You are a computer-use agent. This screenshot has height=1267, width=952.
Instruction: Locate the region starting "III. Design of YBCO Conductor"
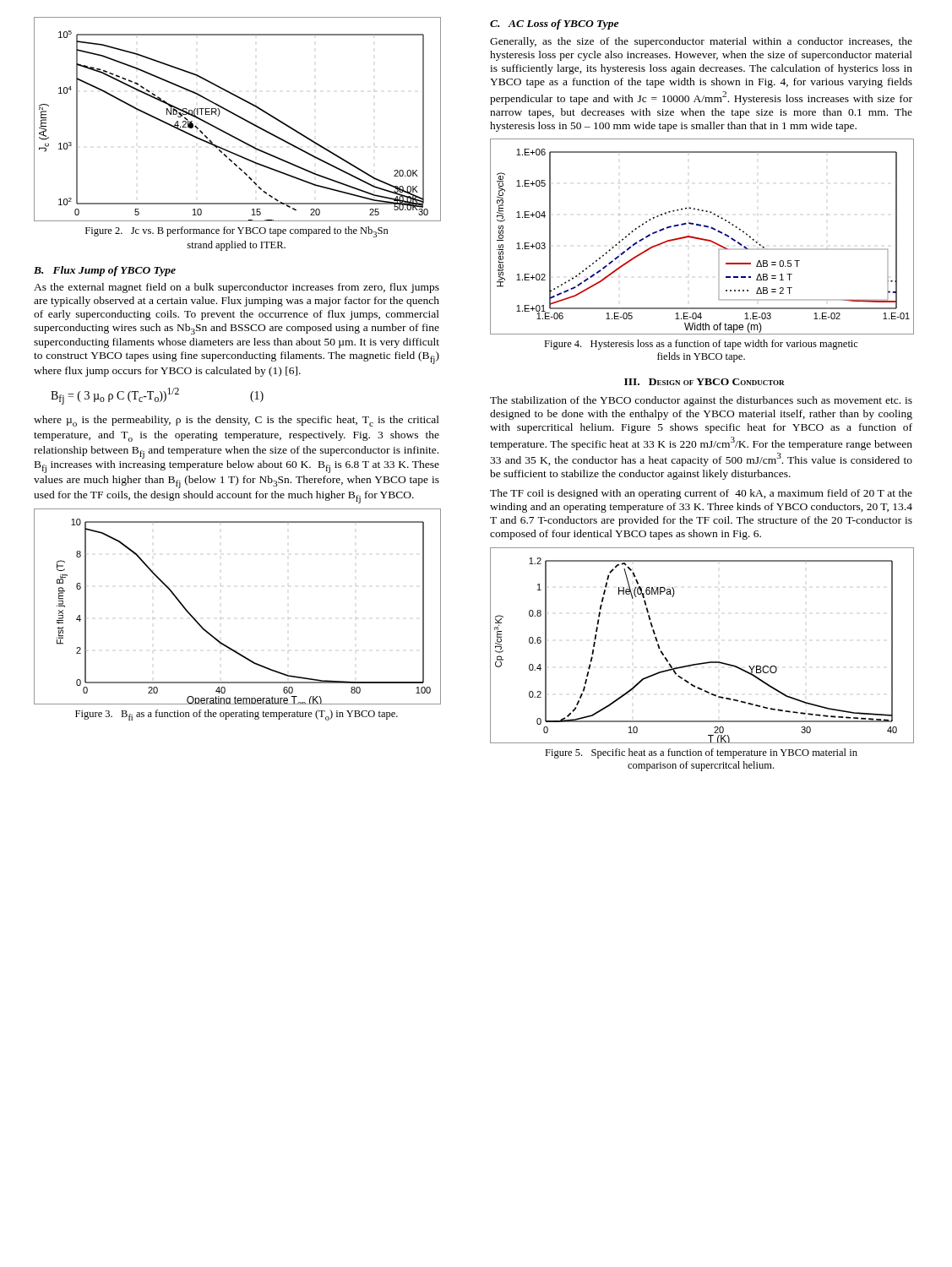coord(704,381)
